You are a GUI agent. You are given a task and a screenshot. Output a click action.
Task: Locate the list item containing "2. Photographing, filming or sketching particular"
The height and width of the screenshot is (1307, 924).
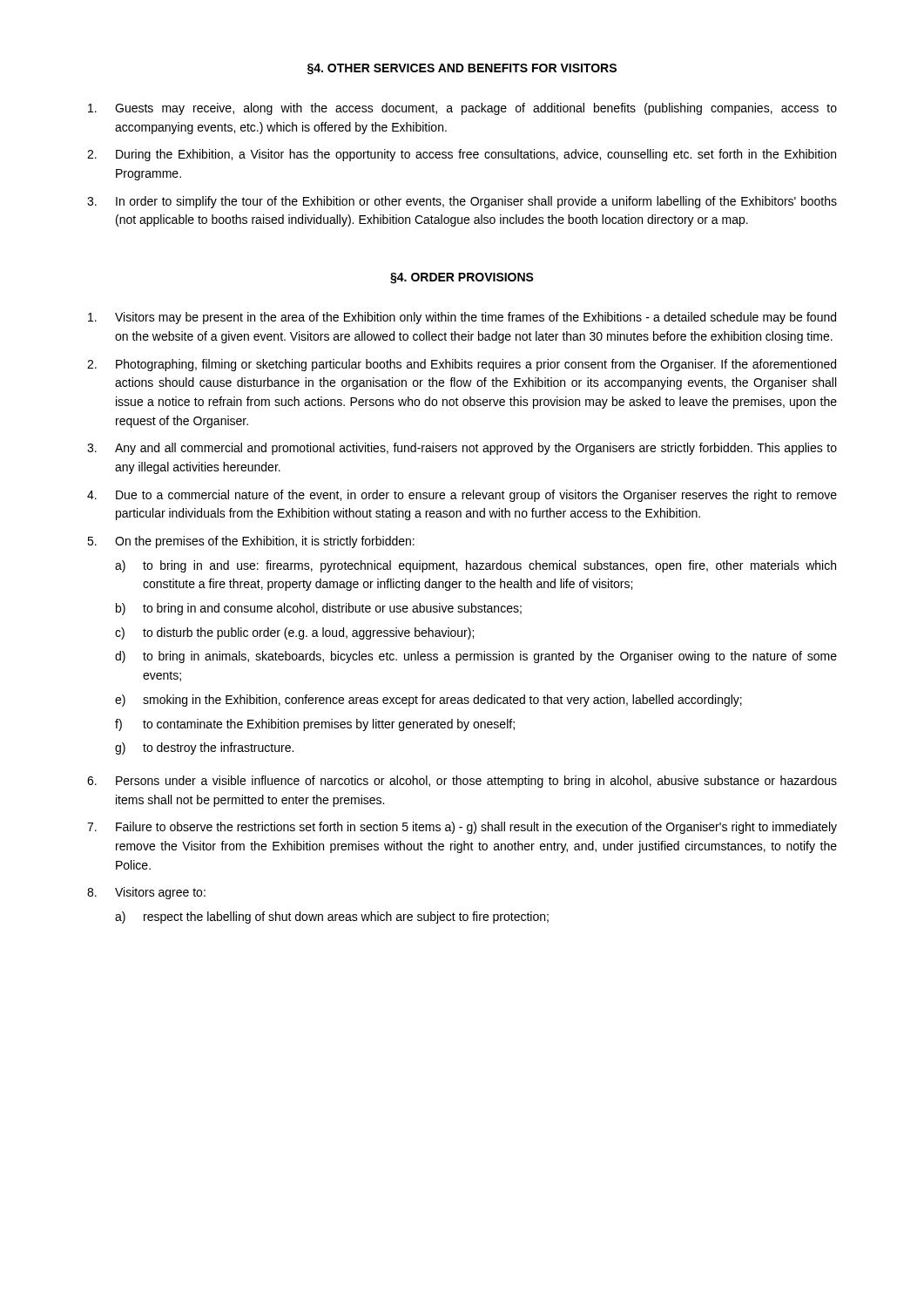462,393
